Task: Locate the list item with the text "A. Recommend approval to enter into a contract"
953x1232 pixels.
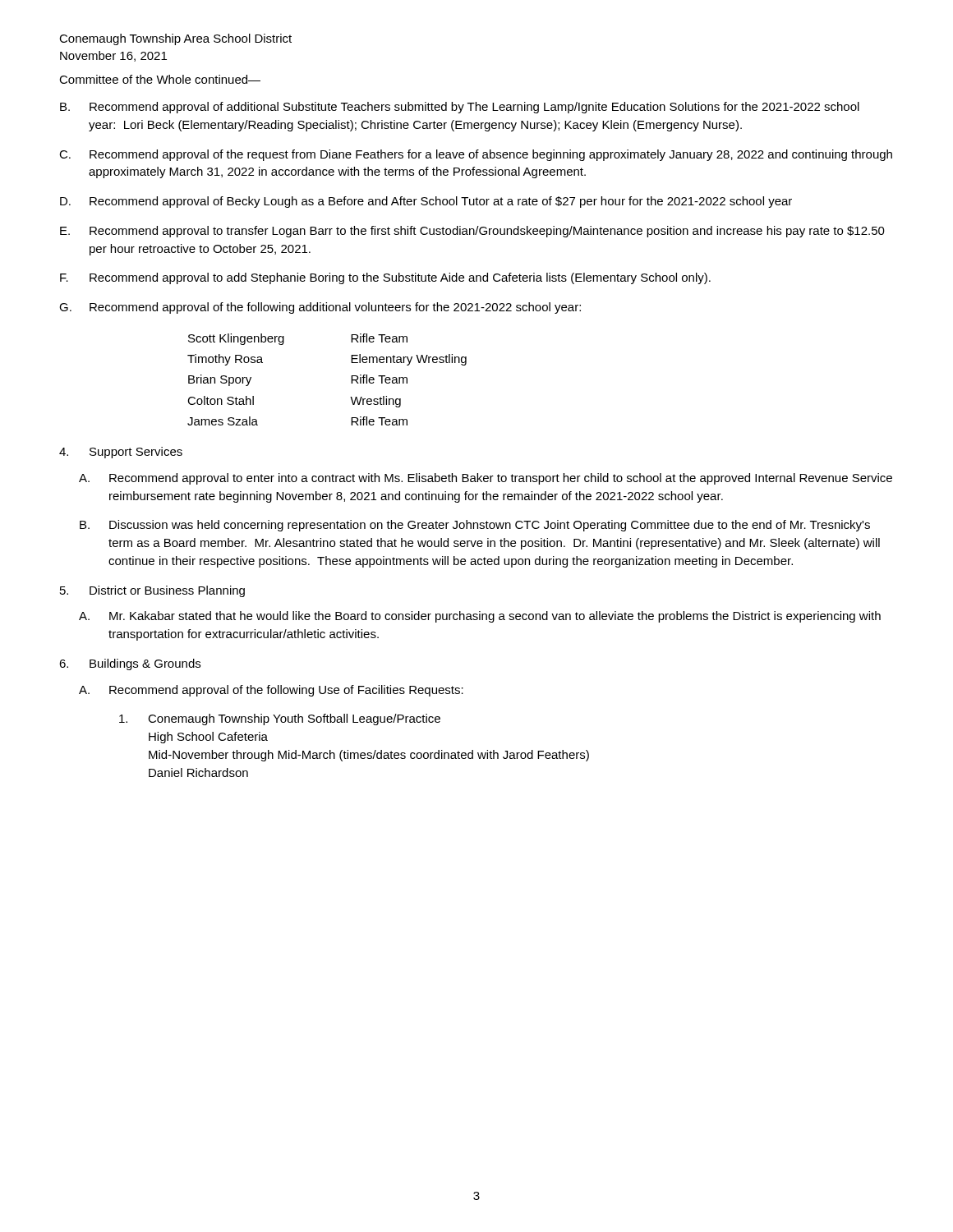Action: point(486,487)
